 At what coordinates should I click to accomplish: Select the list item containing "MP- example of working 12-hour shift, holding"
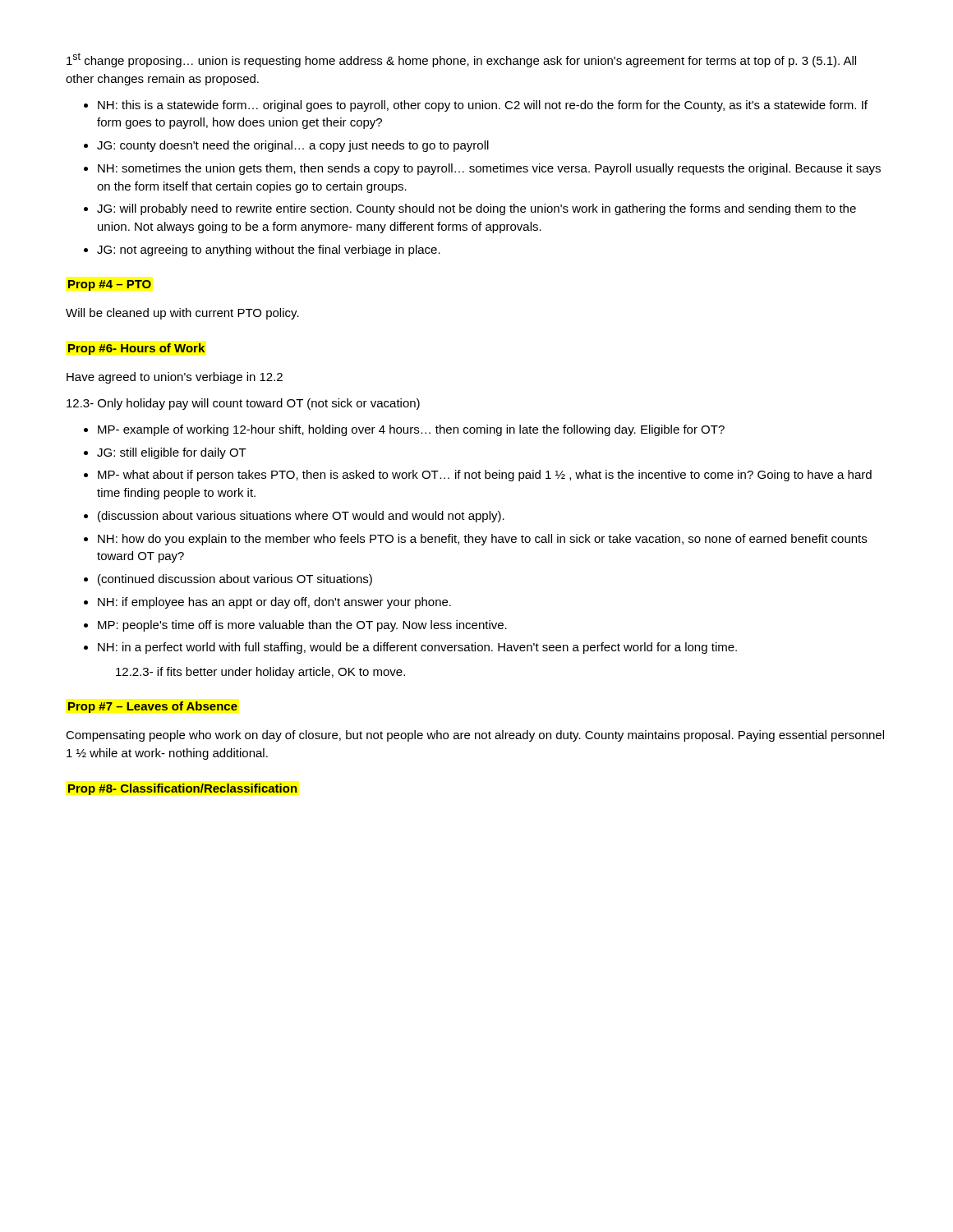point(411,429)
